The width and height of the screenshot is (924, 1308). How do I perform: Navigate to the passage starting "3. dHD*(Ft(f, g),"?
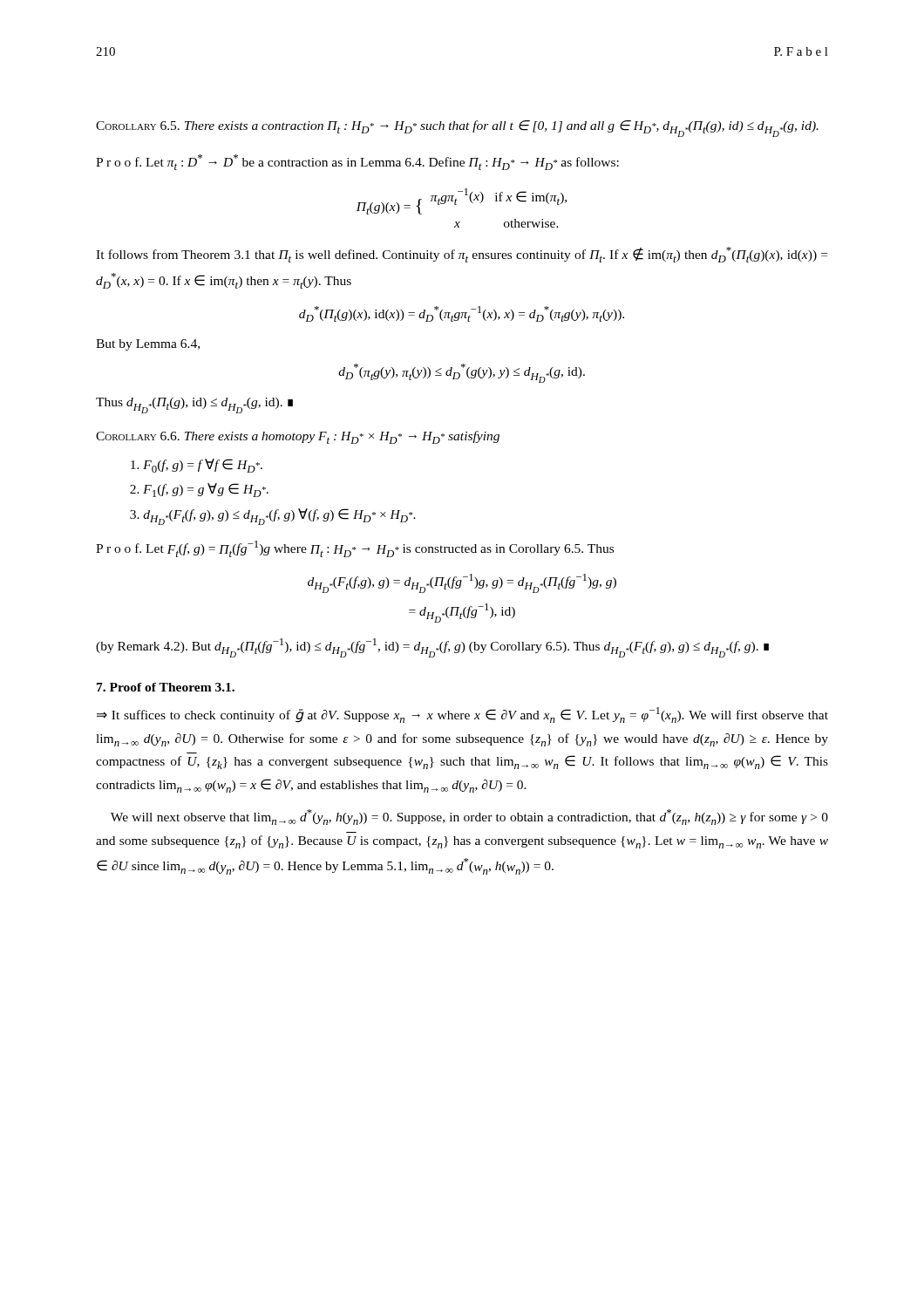273,517
